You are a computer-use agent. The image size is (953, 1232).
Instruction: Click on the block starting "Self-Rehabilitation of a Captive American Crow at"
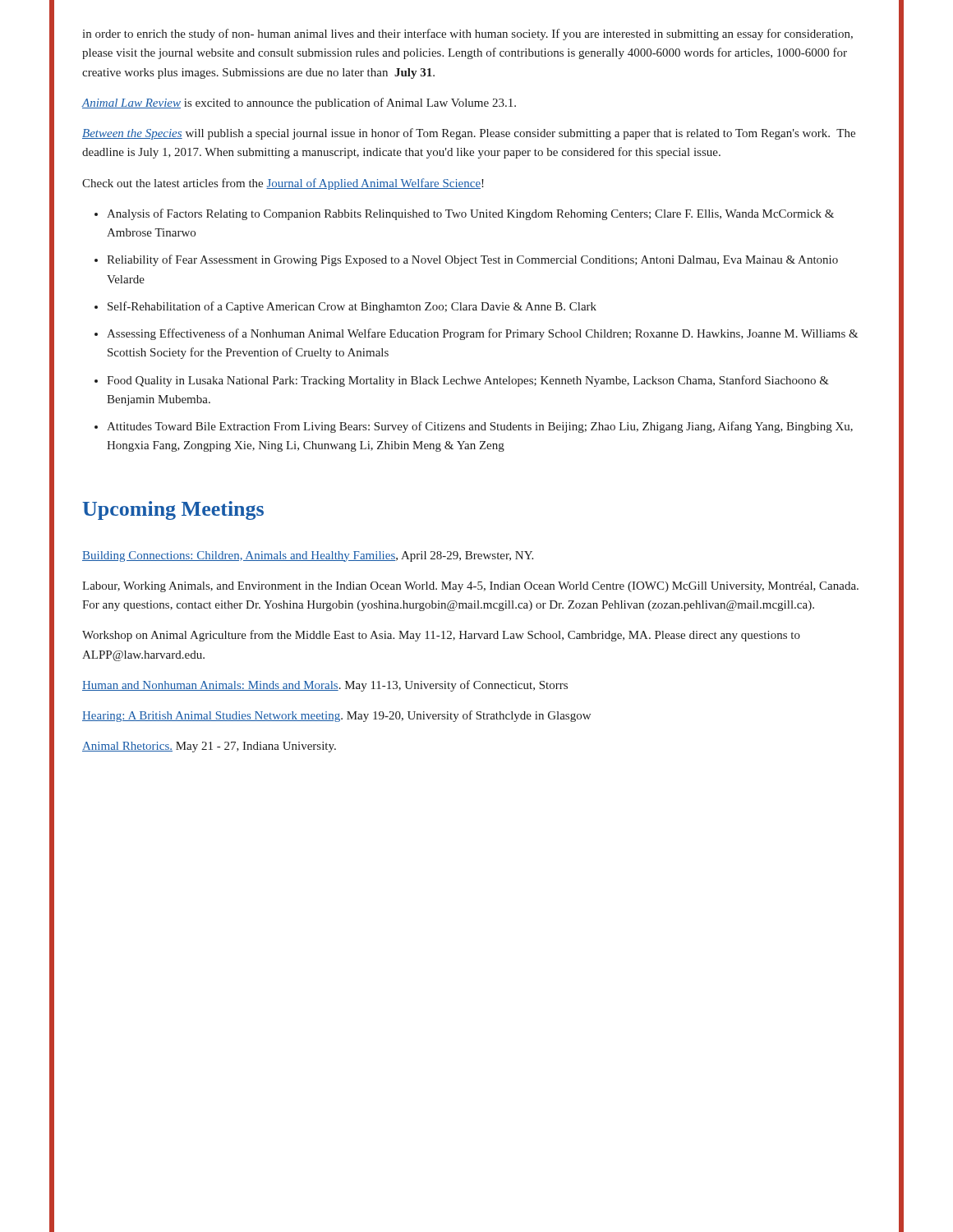click(x=352, y=306)
